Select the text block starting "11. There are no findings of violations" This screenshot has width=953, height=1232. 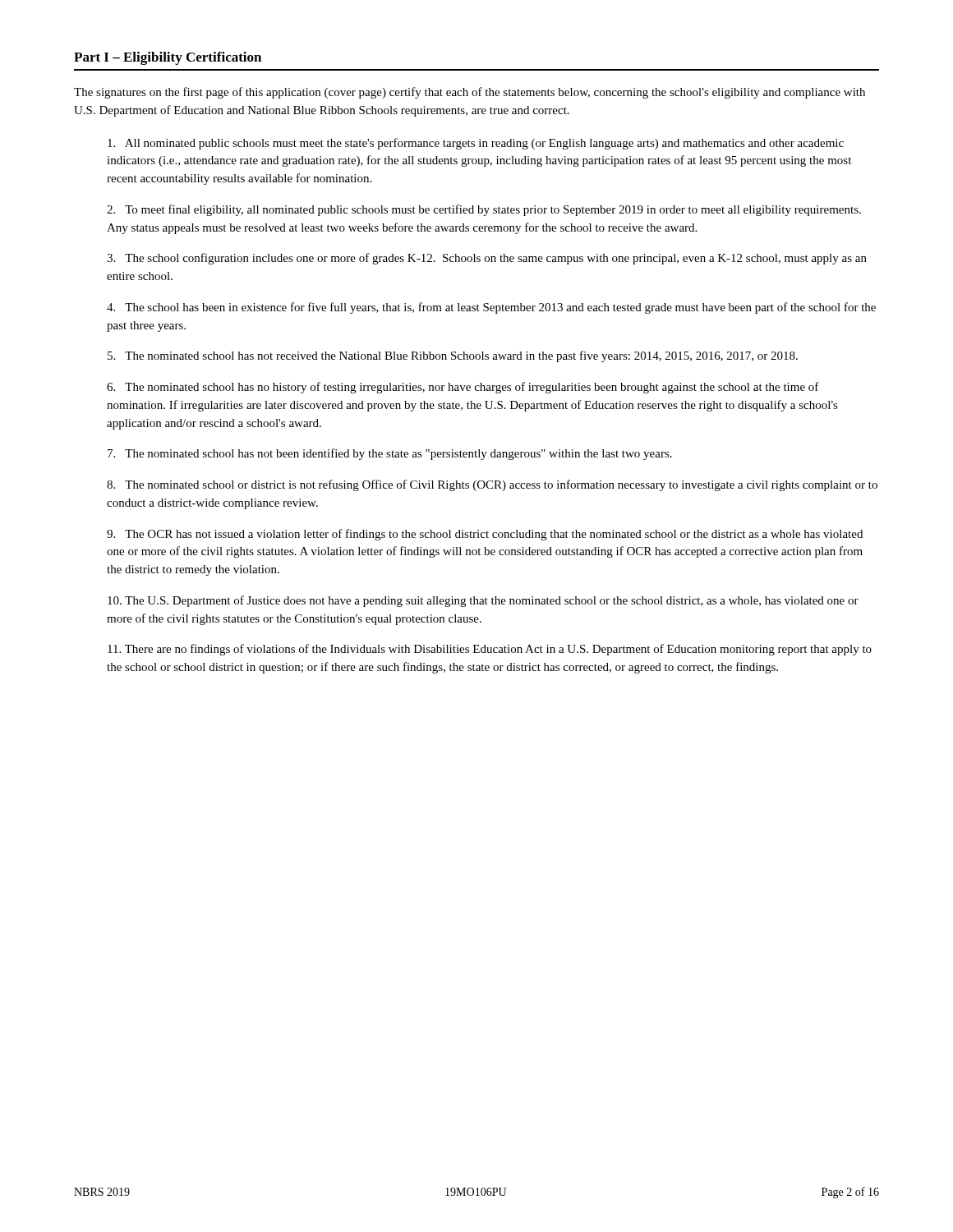[489, 658]
